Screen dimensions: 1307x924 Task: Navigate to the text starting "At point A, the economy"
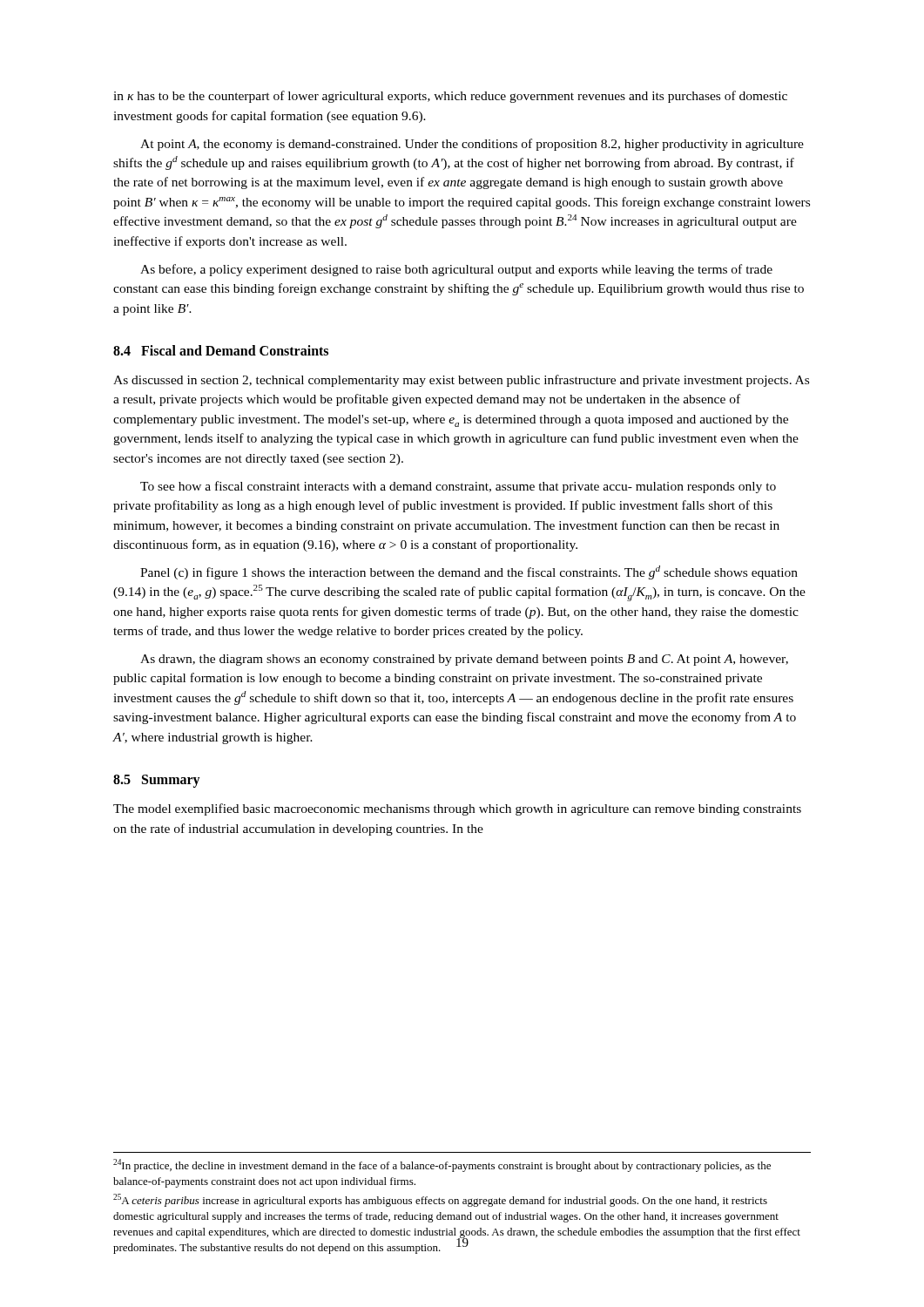462,193
